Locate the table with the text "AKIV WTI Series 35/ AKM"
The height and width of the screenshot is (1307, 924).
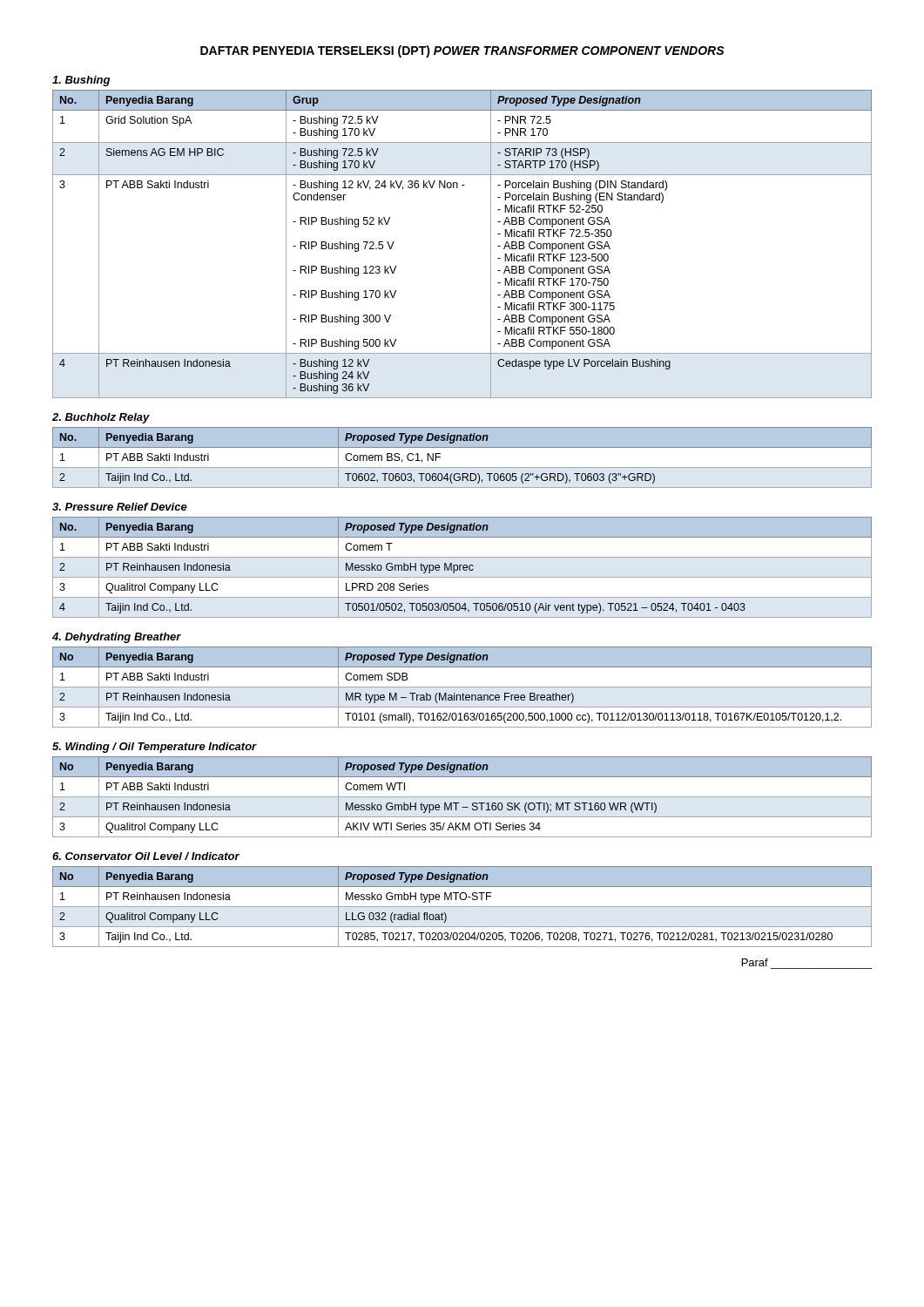click(x=462, y=797)
